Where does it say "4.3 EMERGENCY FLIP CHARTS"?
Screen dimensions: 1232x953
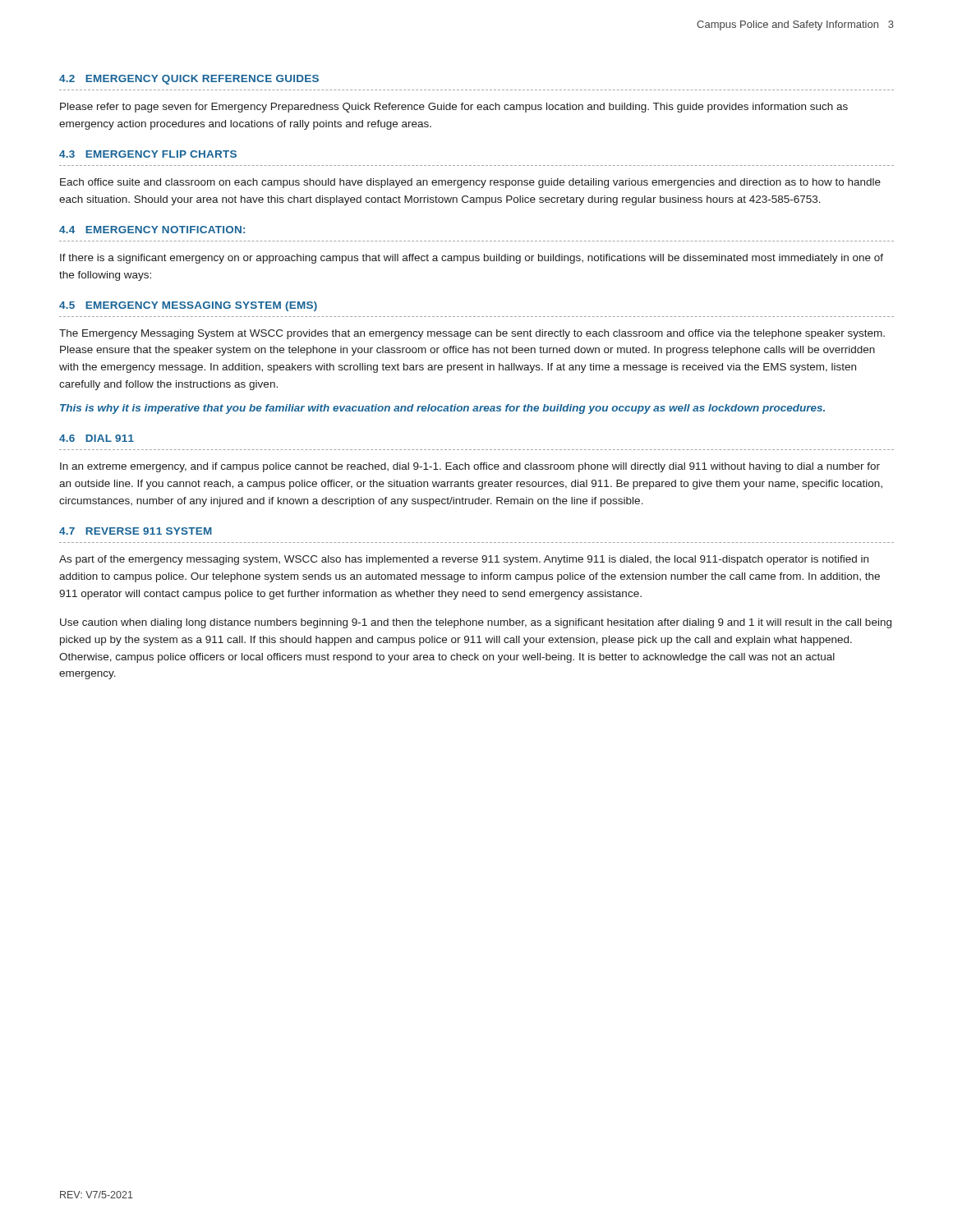pyautogui.click(x=148, y=154)
